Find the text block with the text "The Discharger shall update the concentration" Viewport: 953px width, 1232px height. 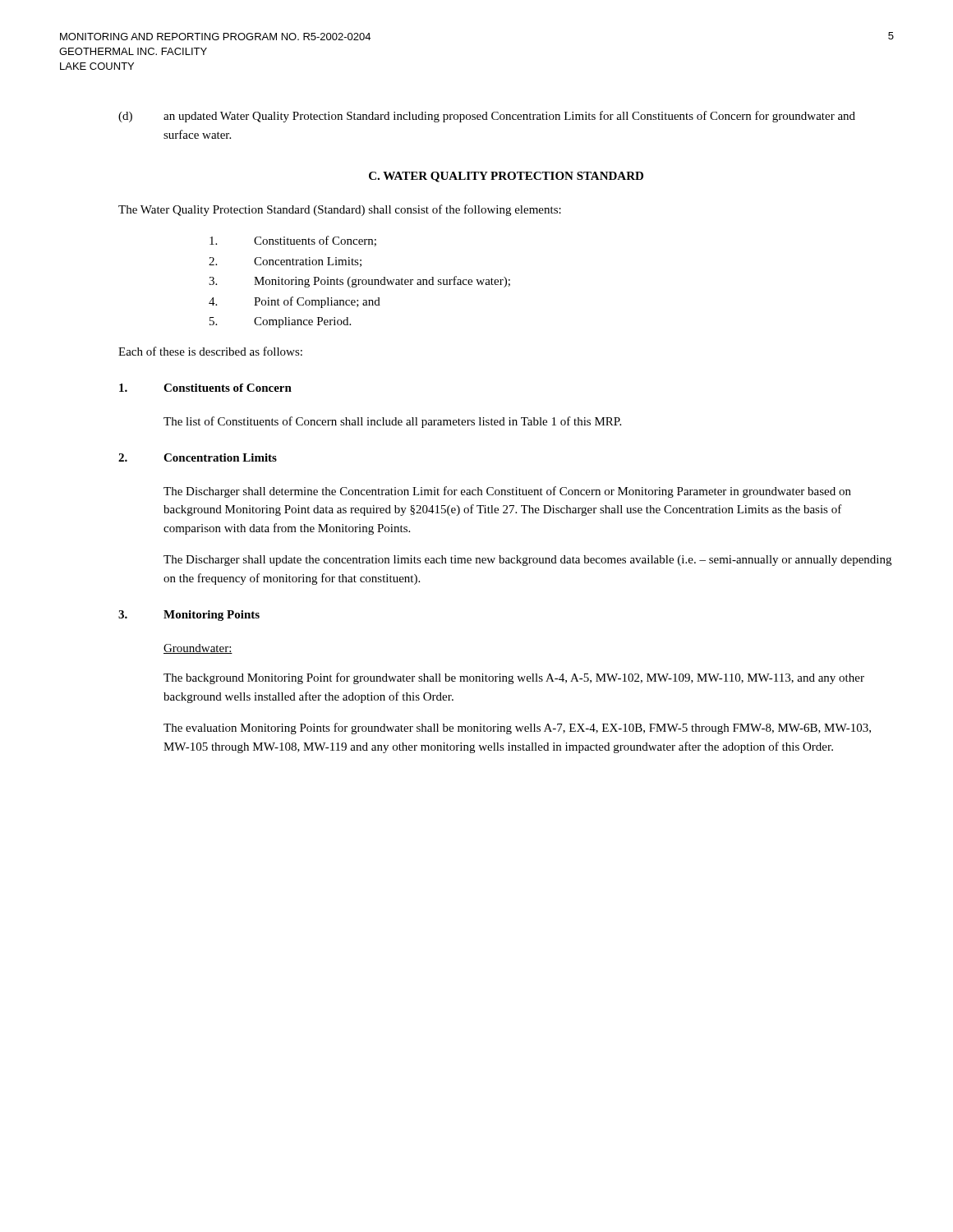[x=528, y=569]
